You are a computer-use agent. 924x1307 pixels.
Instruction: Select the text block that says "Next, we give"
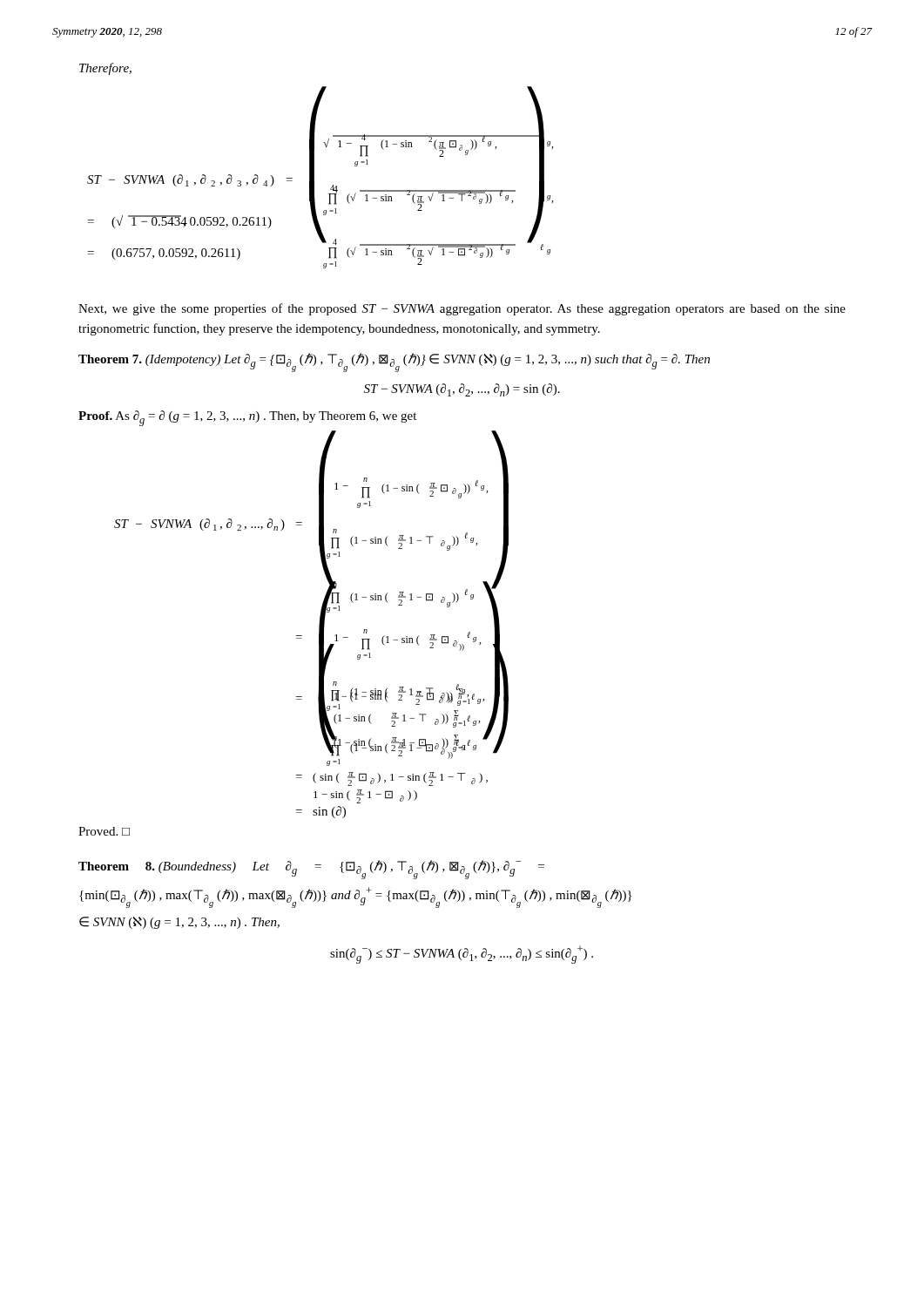[462, 318]
